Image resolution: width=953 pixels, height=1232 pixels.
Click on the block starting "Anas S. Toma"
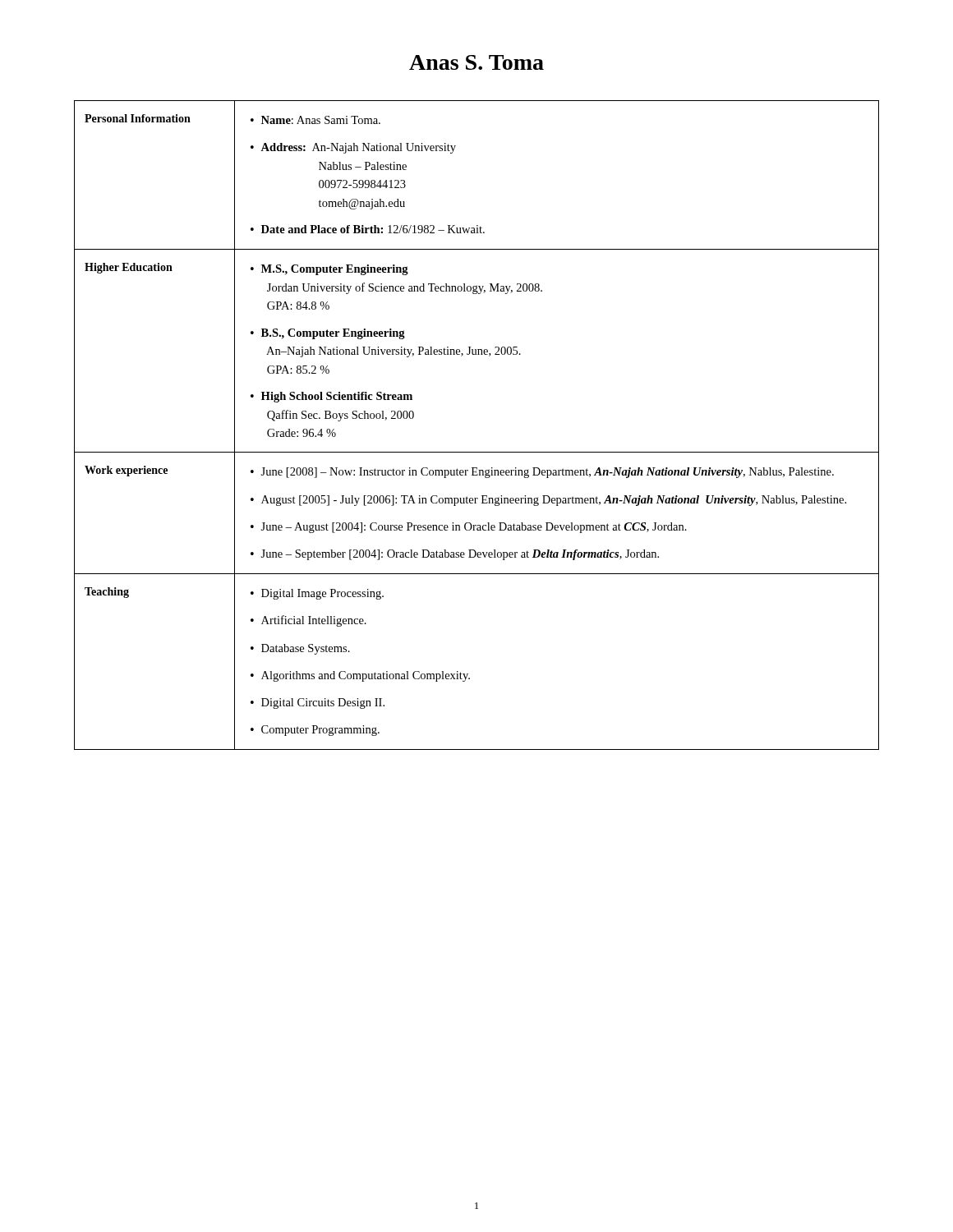pos(476,62)
